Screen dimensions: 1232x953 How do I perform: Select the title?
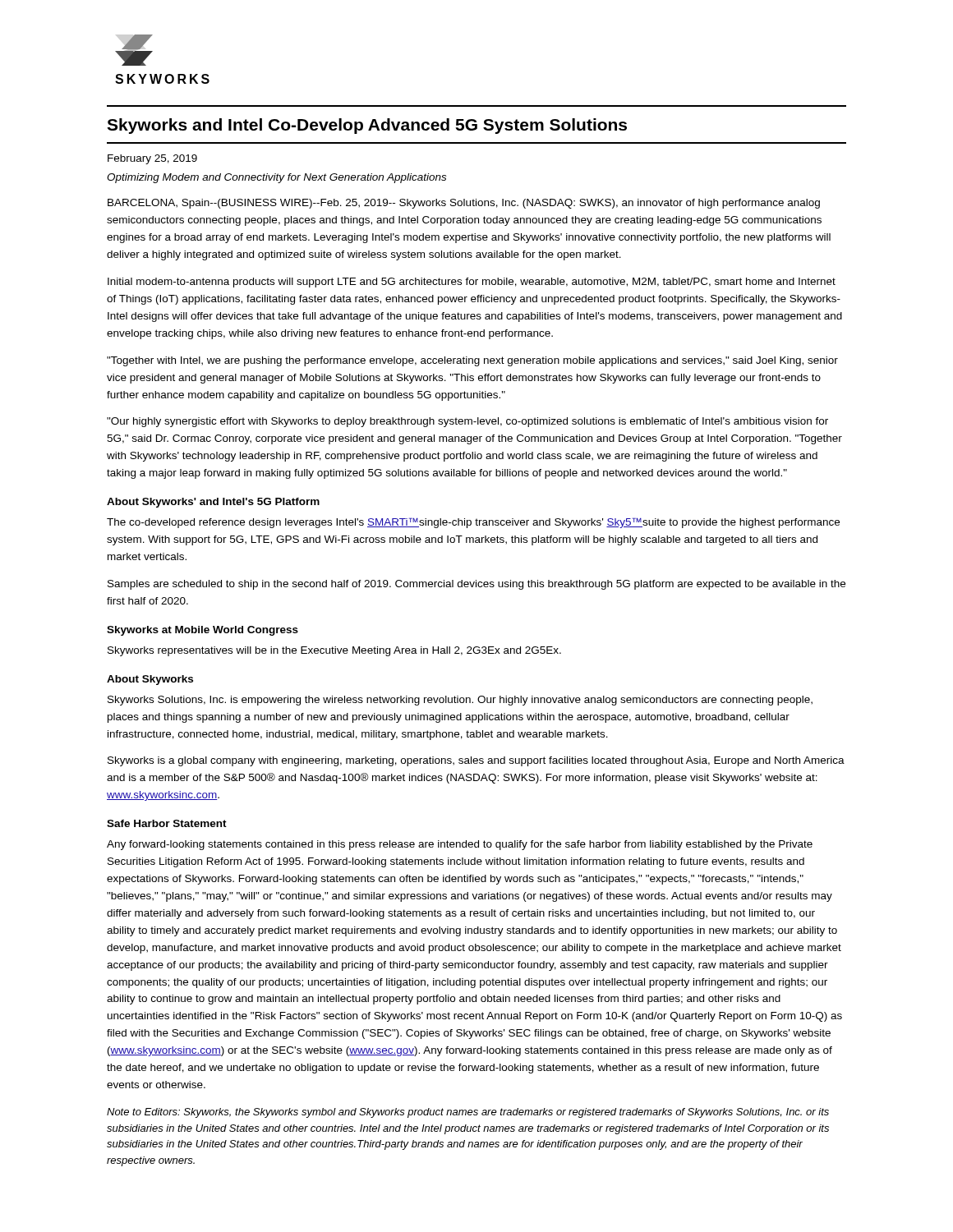[476, 125]
